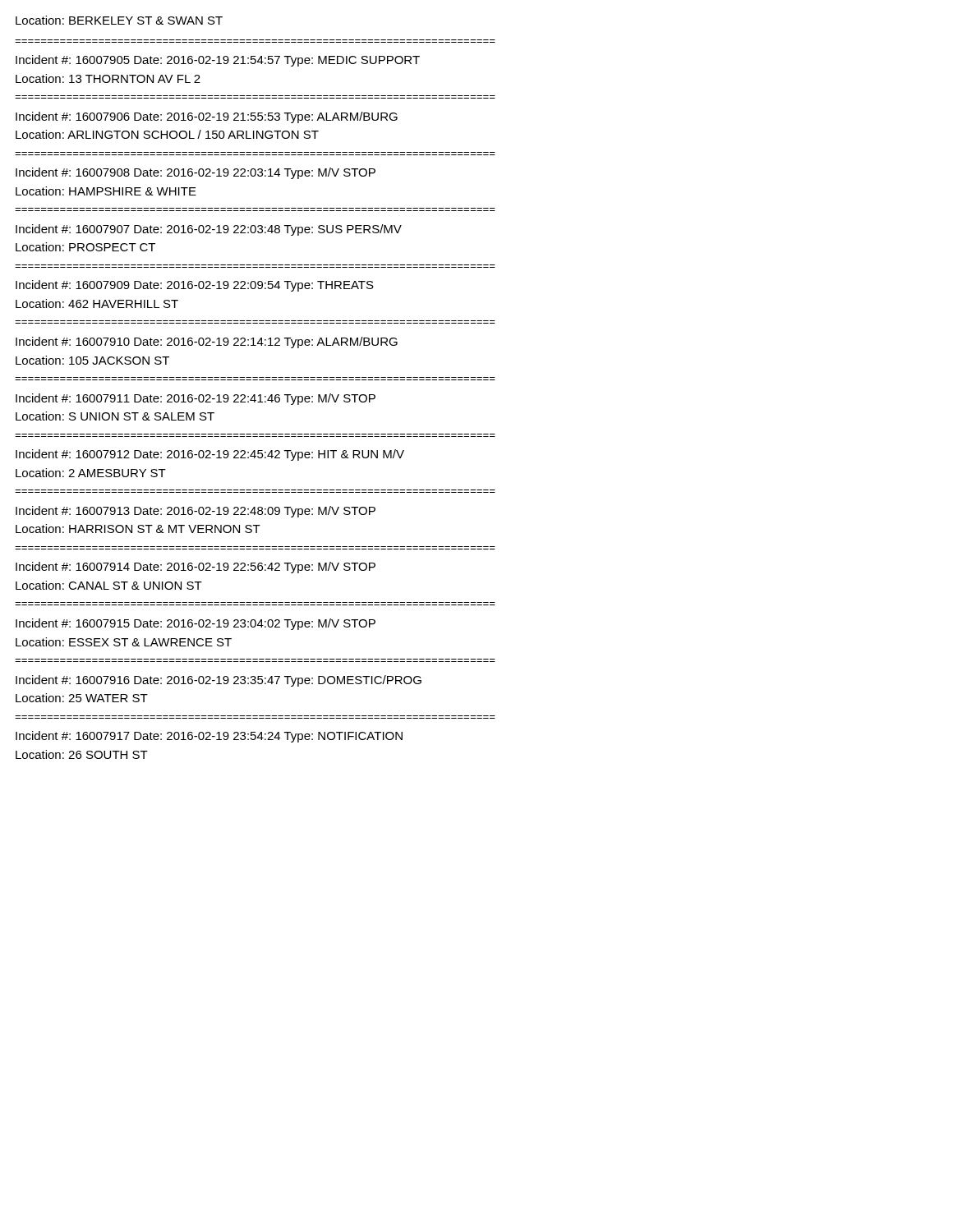The image size is (953, 1232).
Task: Point to the block beginning "=========================================================================== Incident #: 16007905 Date:"
Action: 218,61
